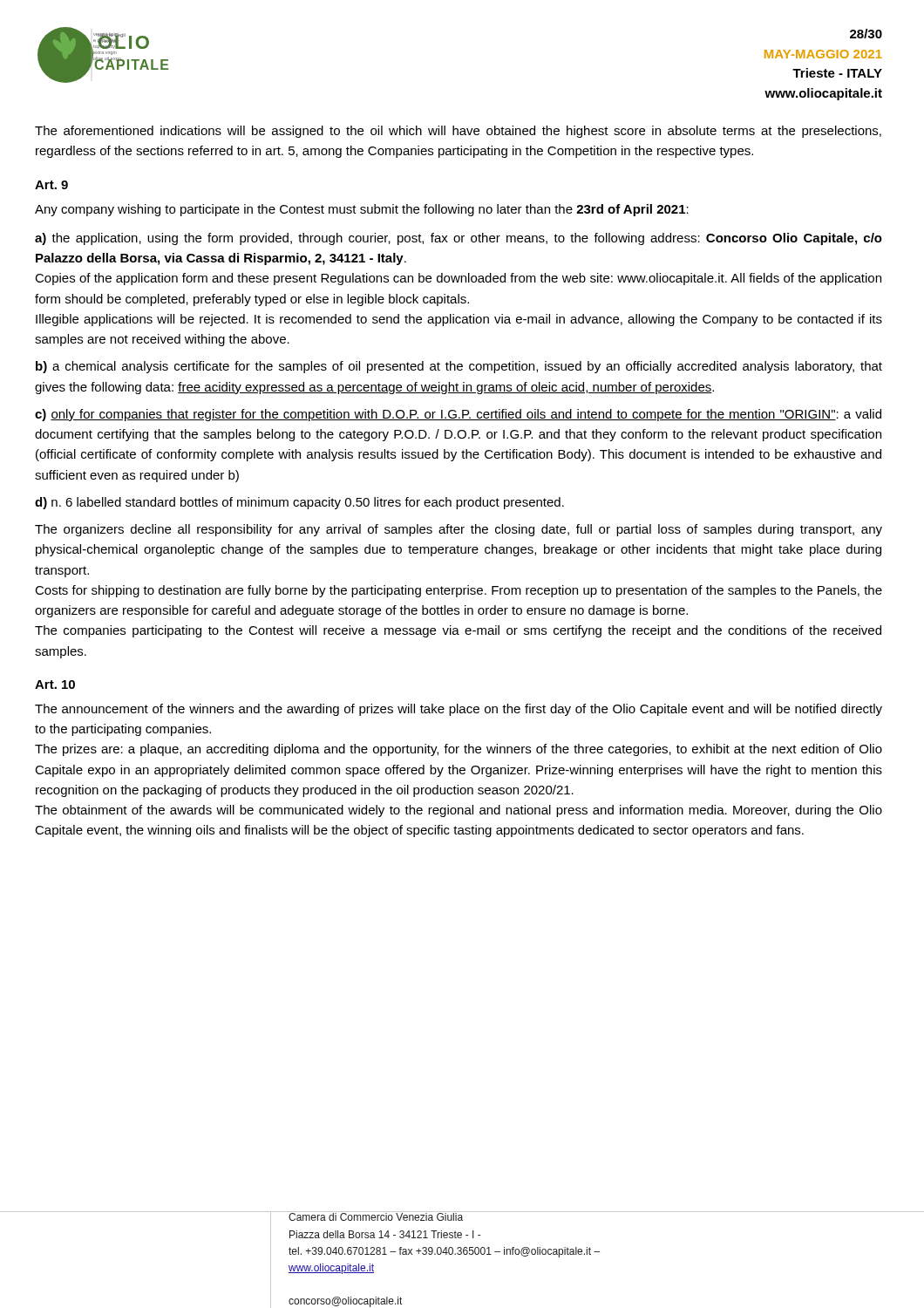924x1308 pixels.
Task: Locate the text starting "Art. 9"
Action: pyautogui.click(x=52, y=184)
